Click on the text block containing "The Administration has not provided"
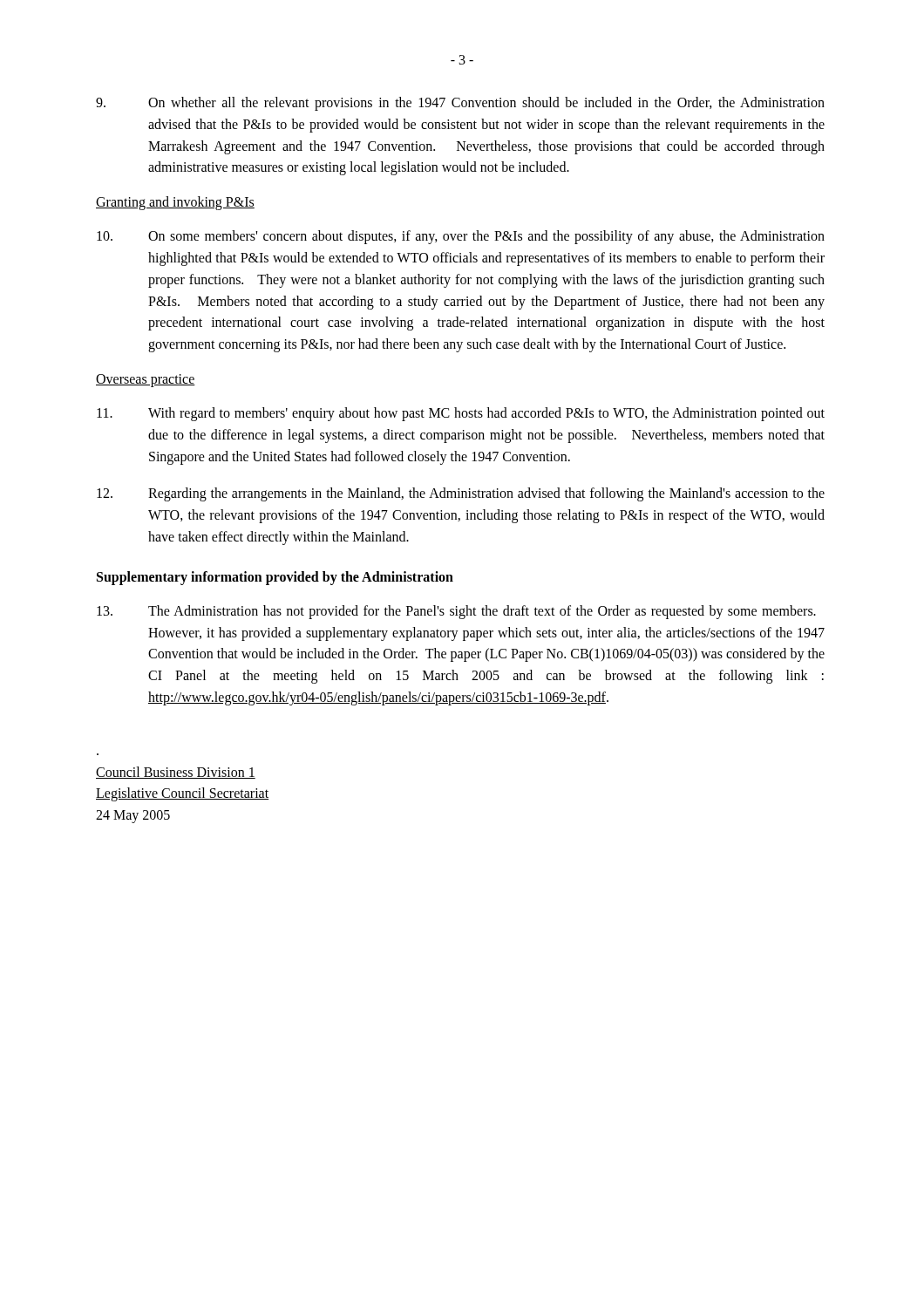 [x=460, y=655]
